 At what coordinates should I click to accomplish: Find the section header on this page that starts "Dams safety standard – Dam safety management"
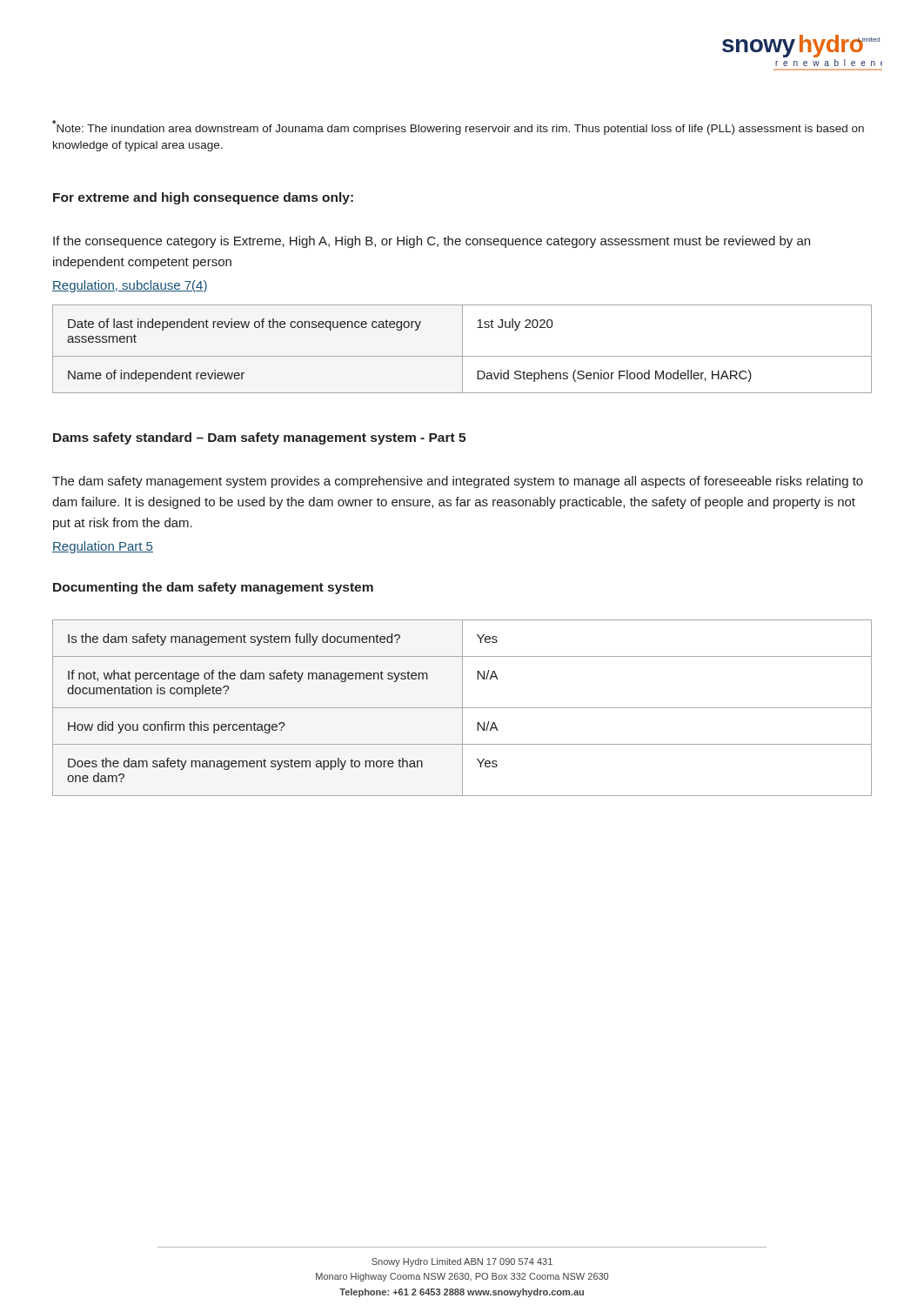259,437
